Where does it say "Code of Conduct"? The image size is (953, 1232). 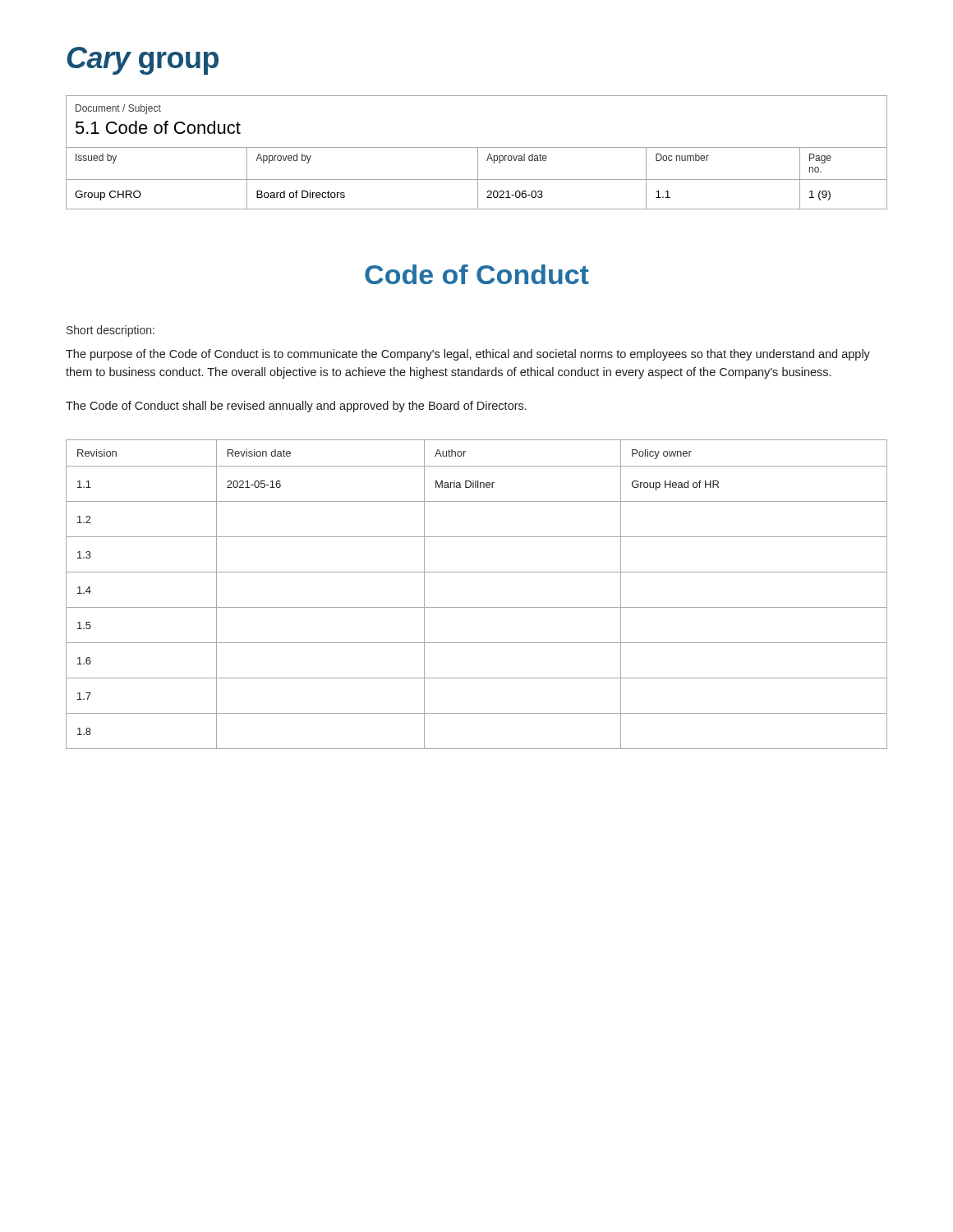(476, 274)
